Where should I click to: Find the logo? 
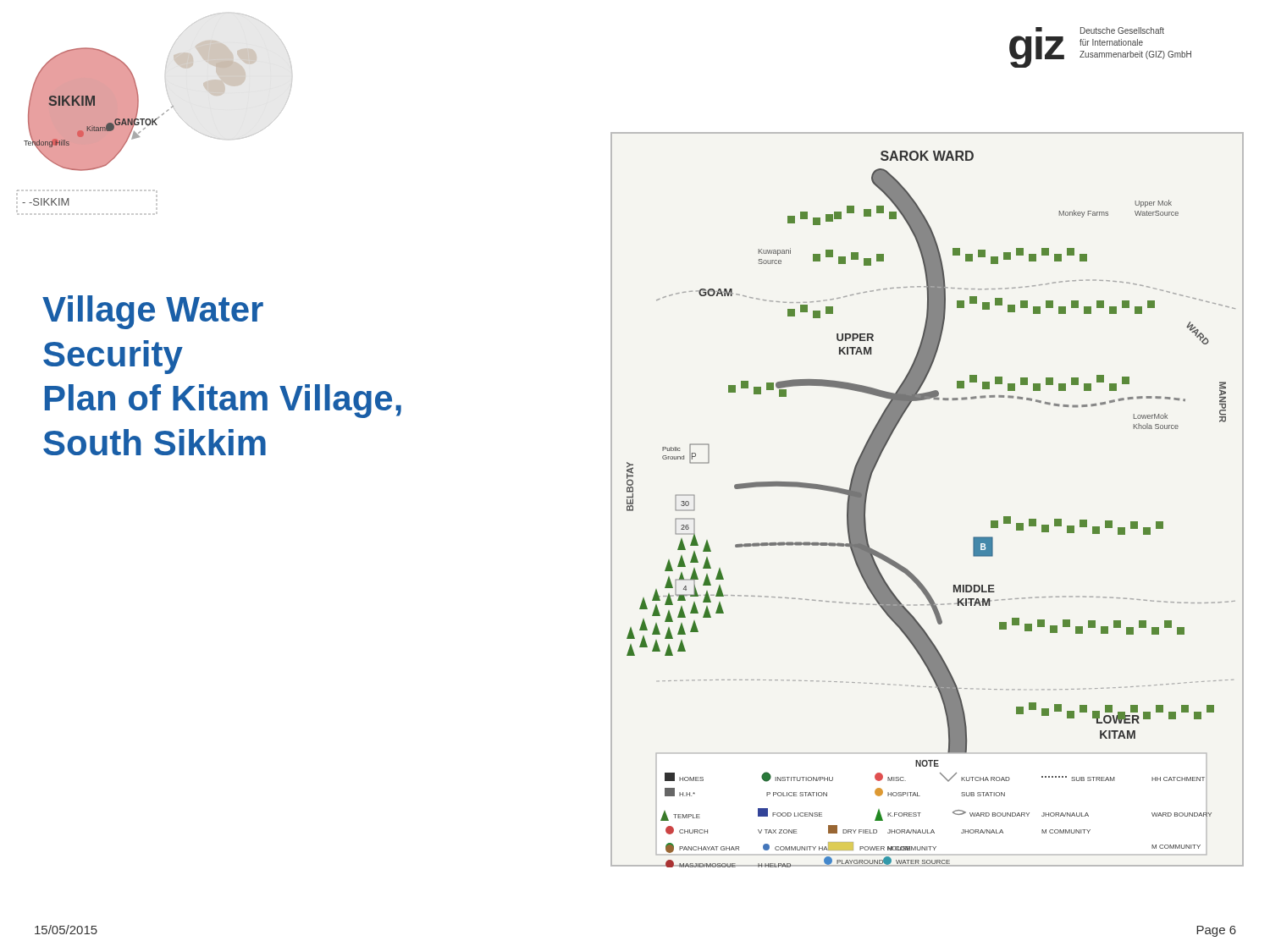1126,42
